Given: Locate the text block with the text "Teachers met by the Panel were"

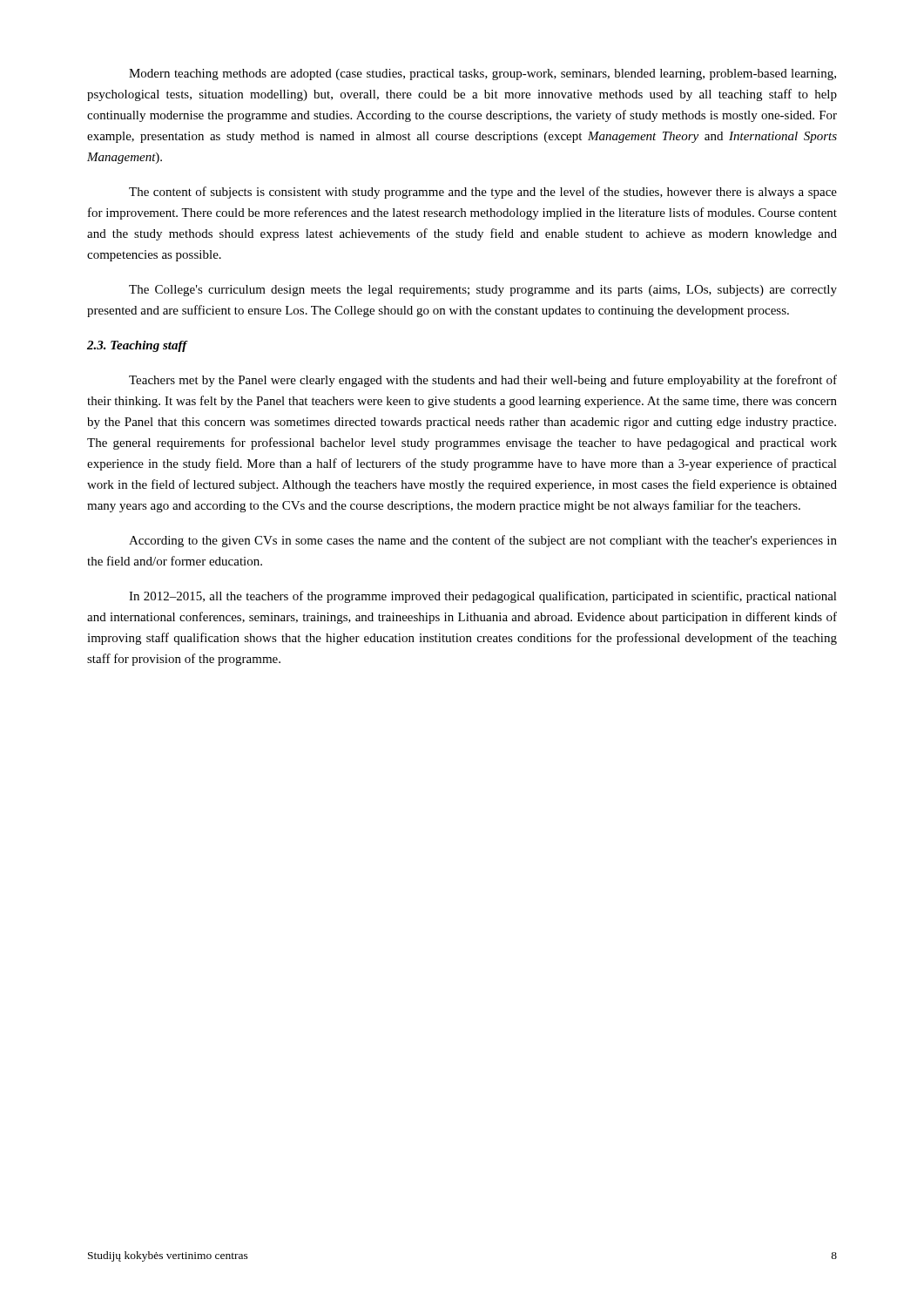Looking at the screenshot, I should (462, 443).
